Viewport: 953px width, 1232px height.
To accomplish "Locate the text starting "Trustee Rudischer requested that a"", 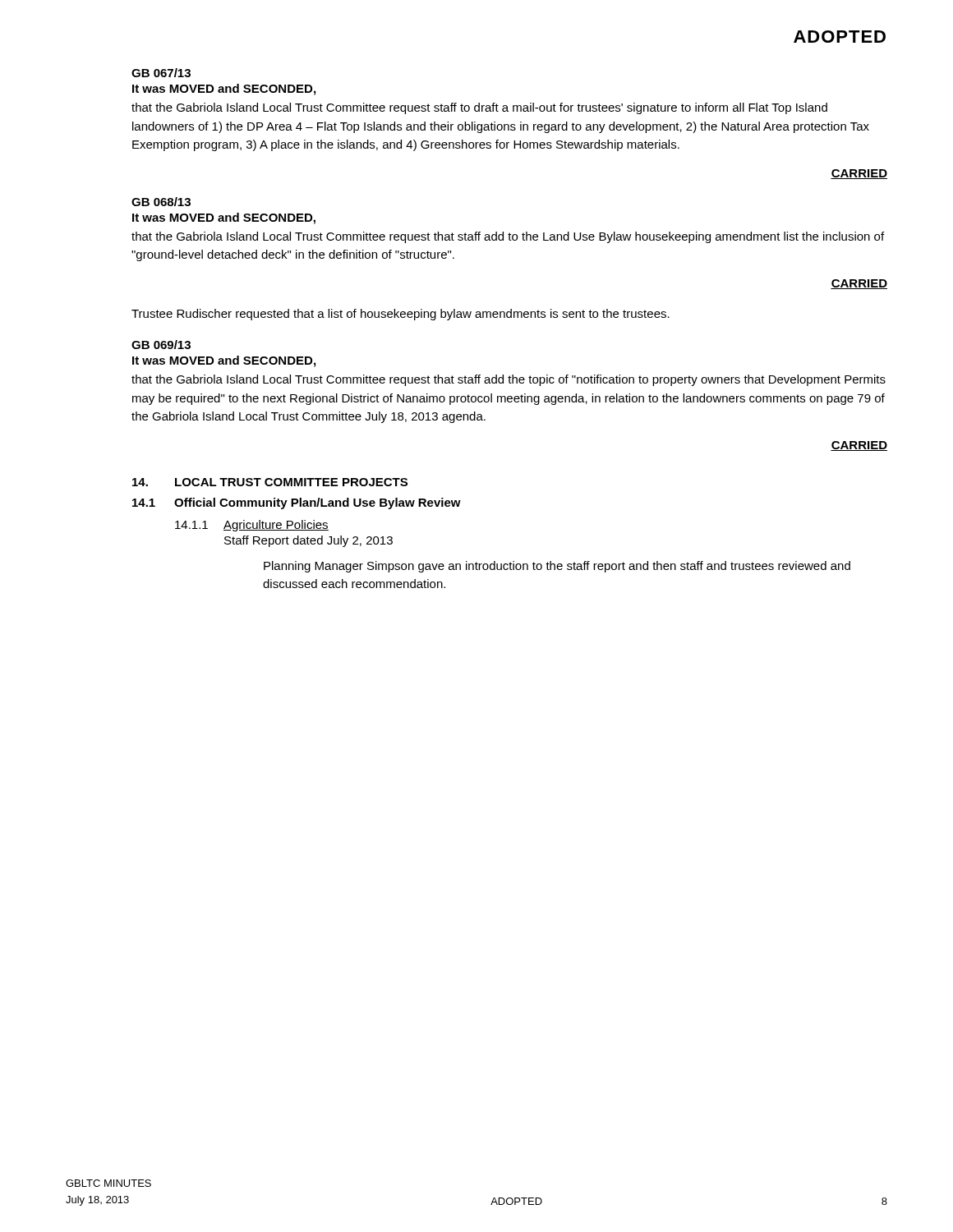I will coord(401,313).
